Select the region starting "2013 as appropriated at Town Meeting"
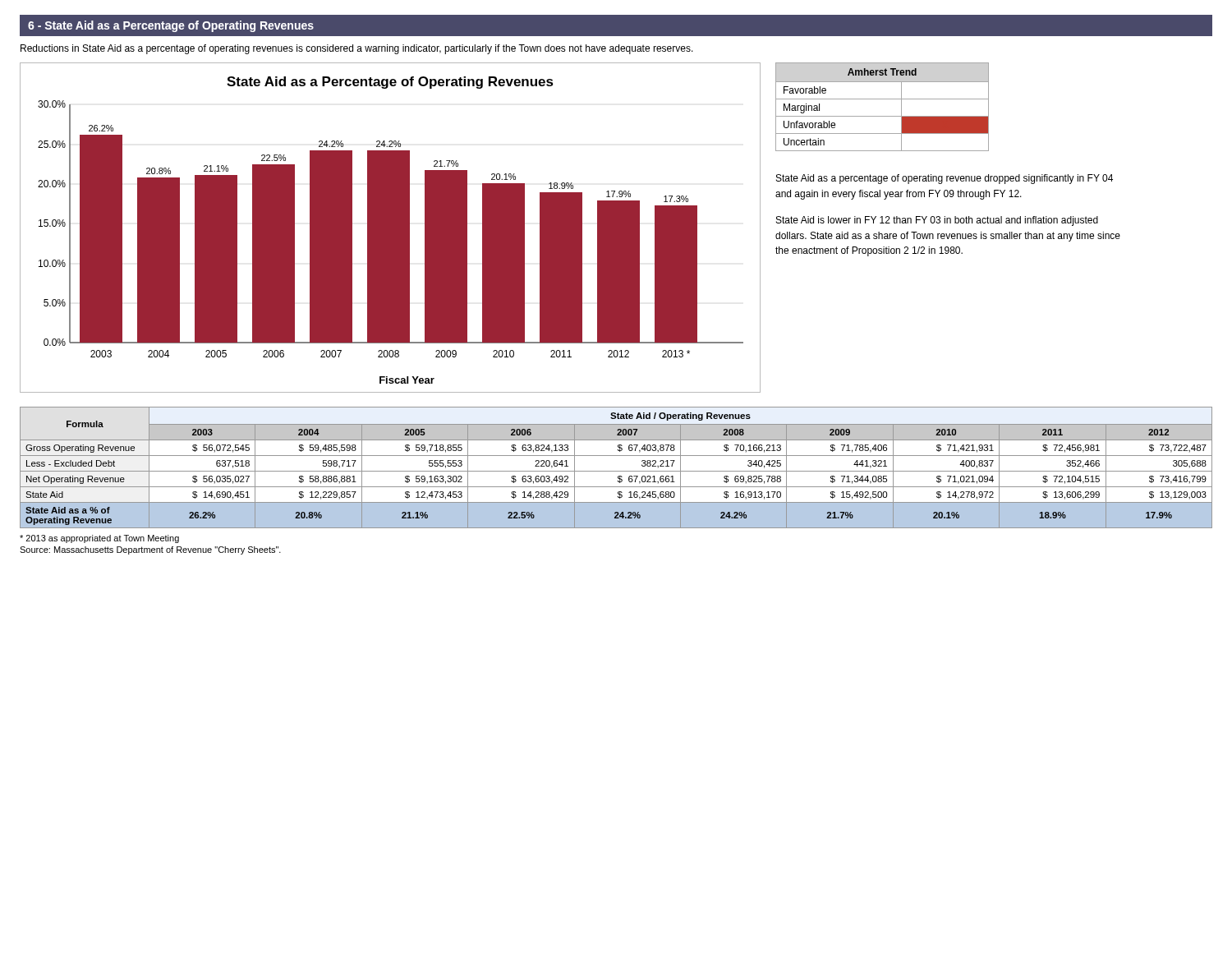This screenshot has height=953, width=1232. [x=99, y=538]
